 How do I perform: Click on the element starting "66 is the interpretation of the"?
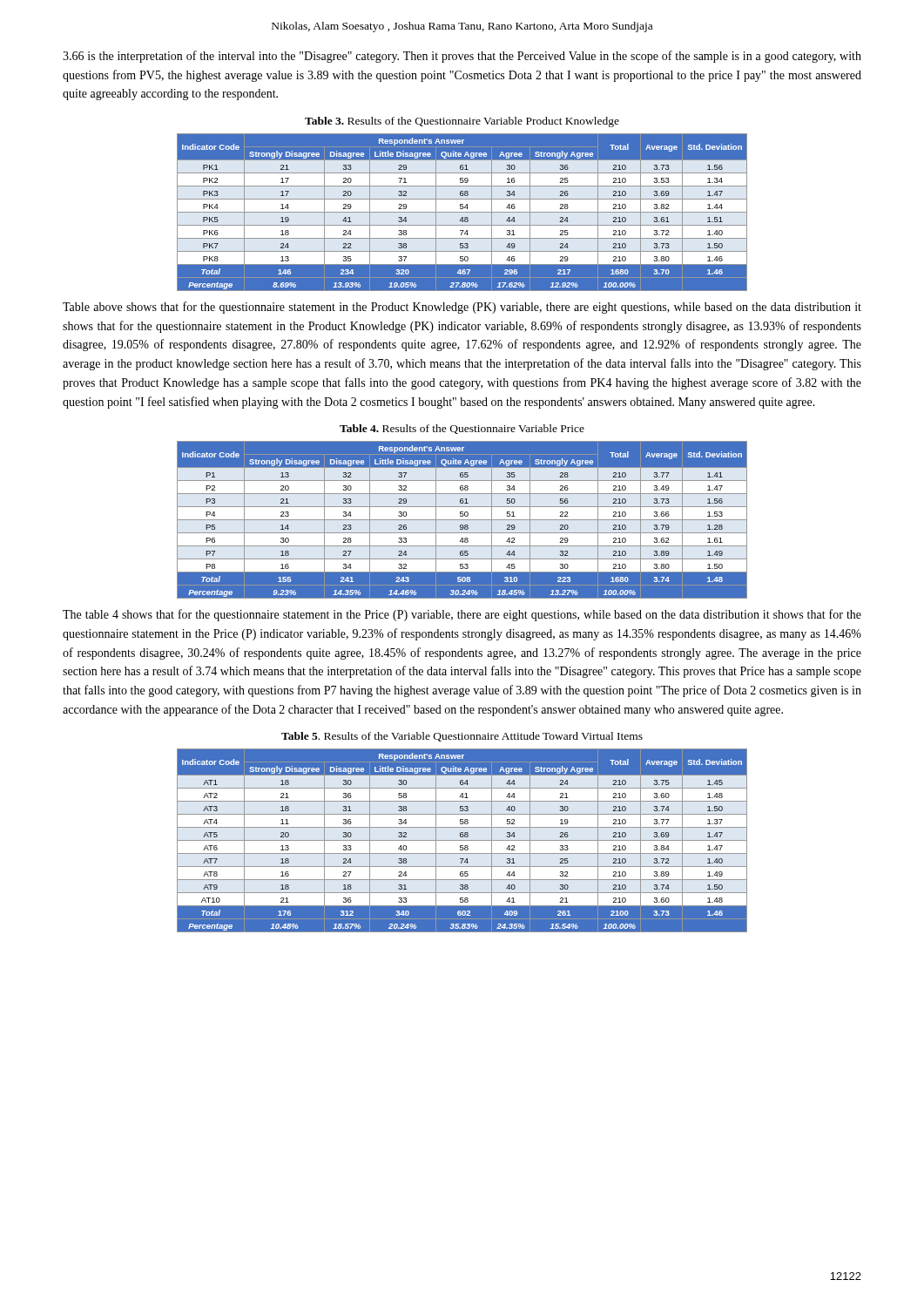(x=462, y=75)
